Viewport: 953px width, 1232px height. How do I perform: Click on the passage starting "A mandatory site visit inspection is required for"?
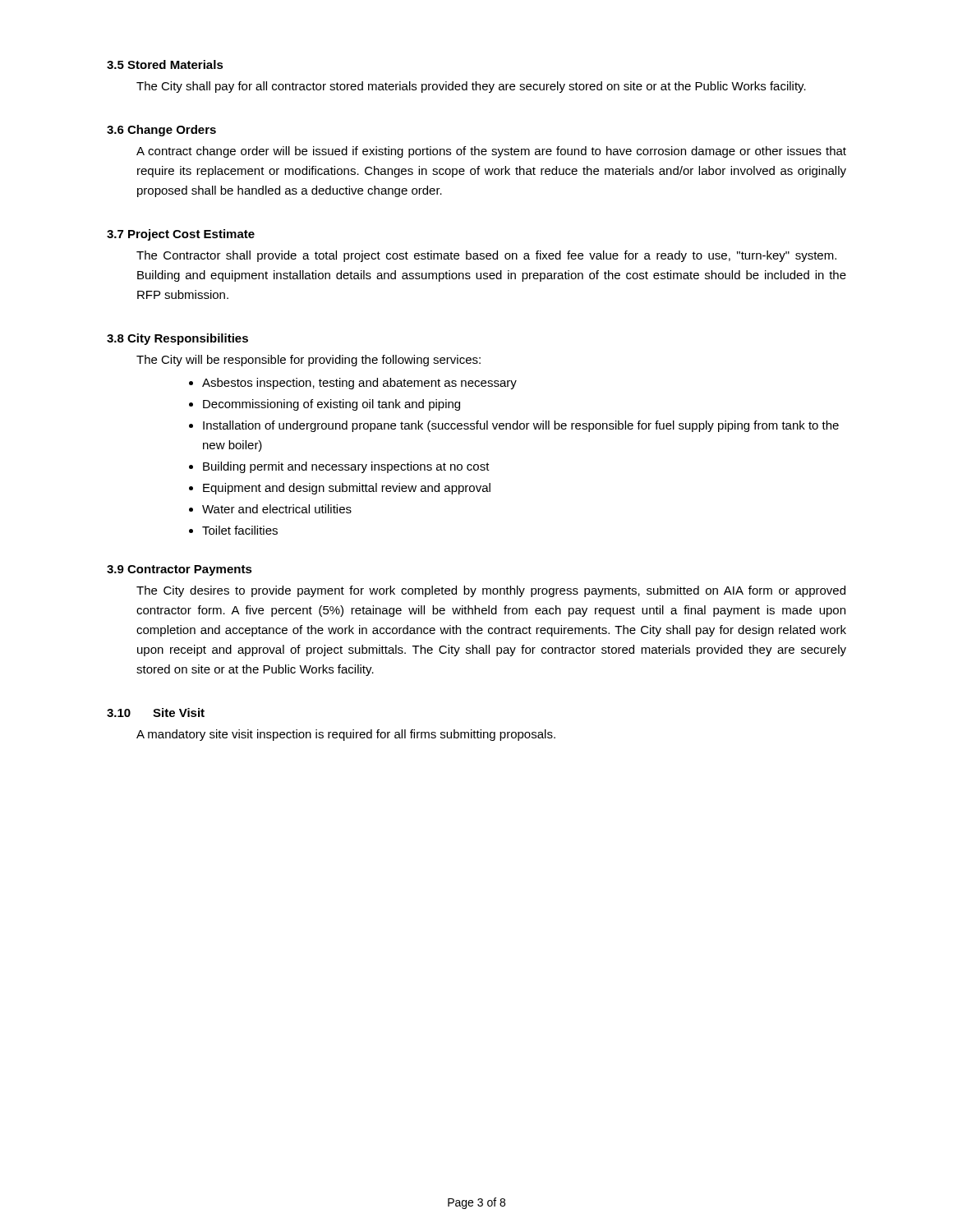point(346,734)
